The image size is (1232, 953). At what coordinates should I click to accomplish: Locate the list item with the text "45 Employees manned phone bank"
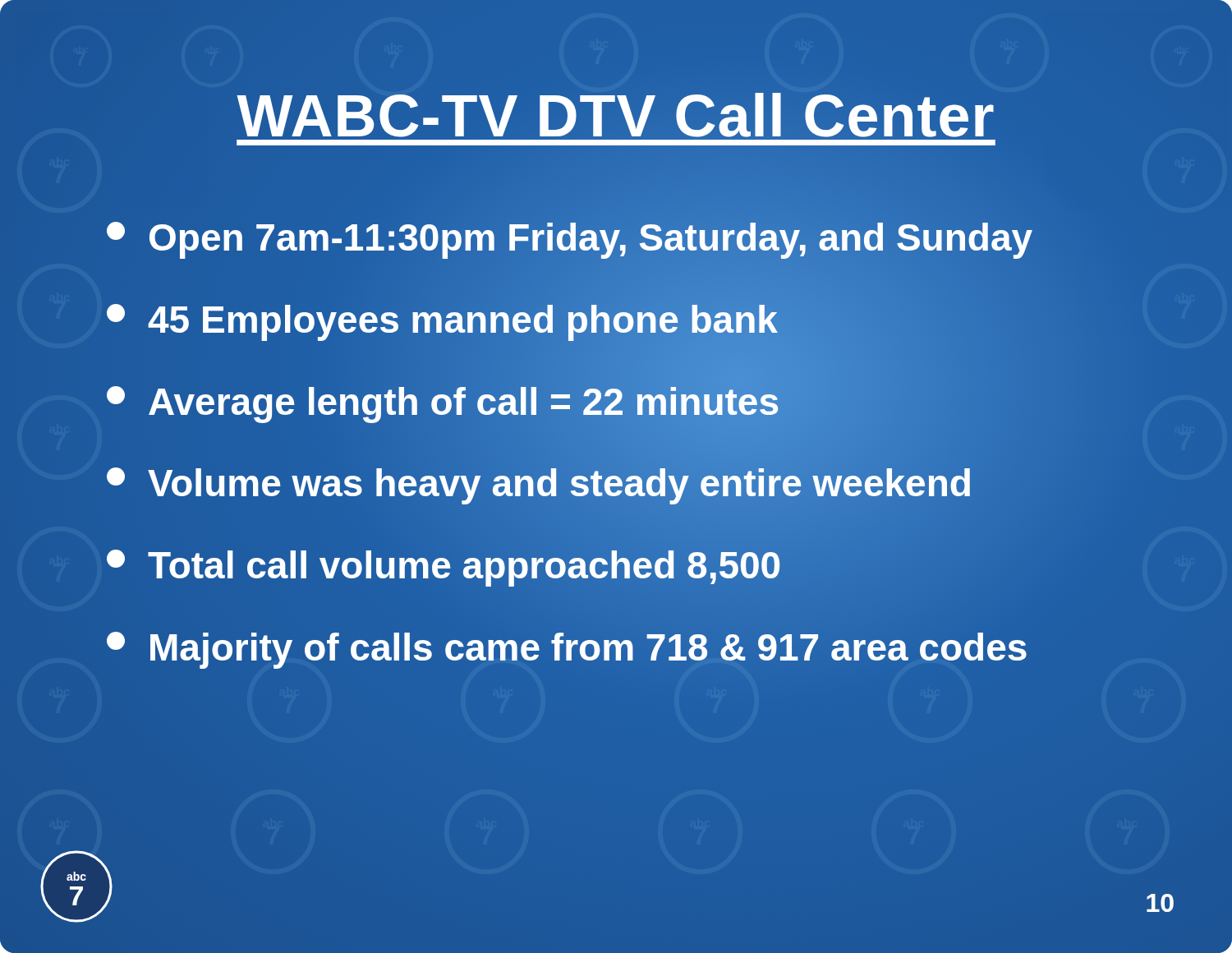pos(442,320)
